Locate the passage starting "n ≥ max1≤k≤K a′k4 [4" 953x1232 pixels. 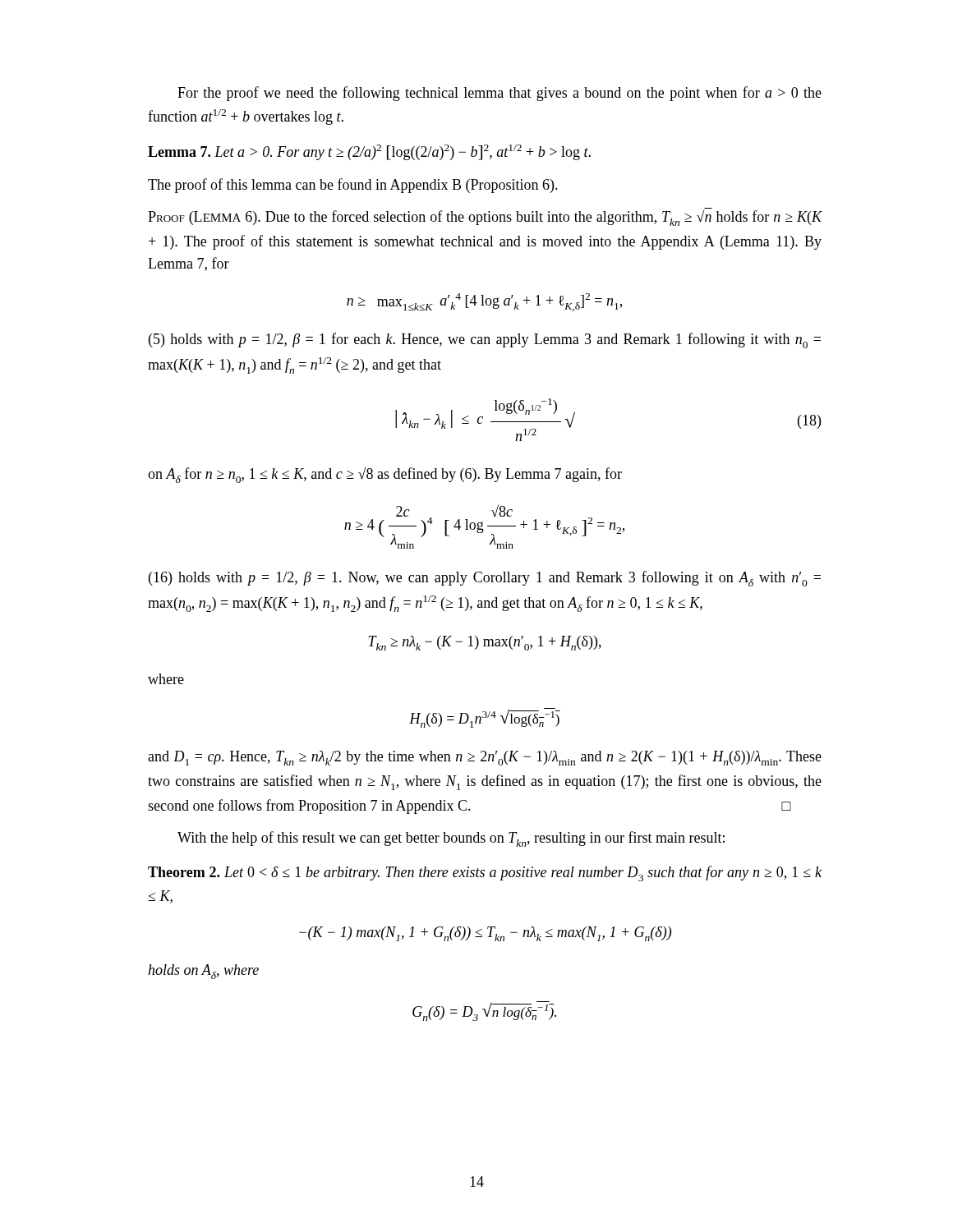(485, 302)
